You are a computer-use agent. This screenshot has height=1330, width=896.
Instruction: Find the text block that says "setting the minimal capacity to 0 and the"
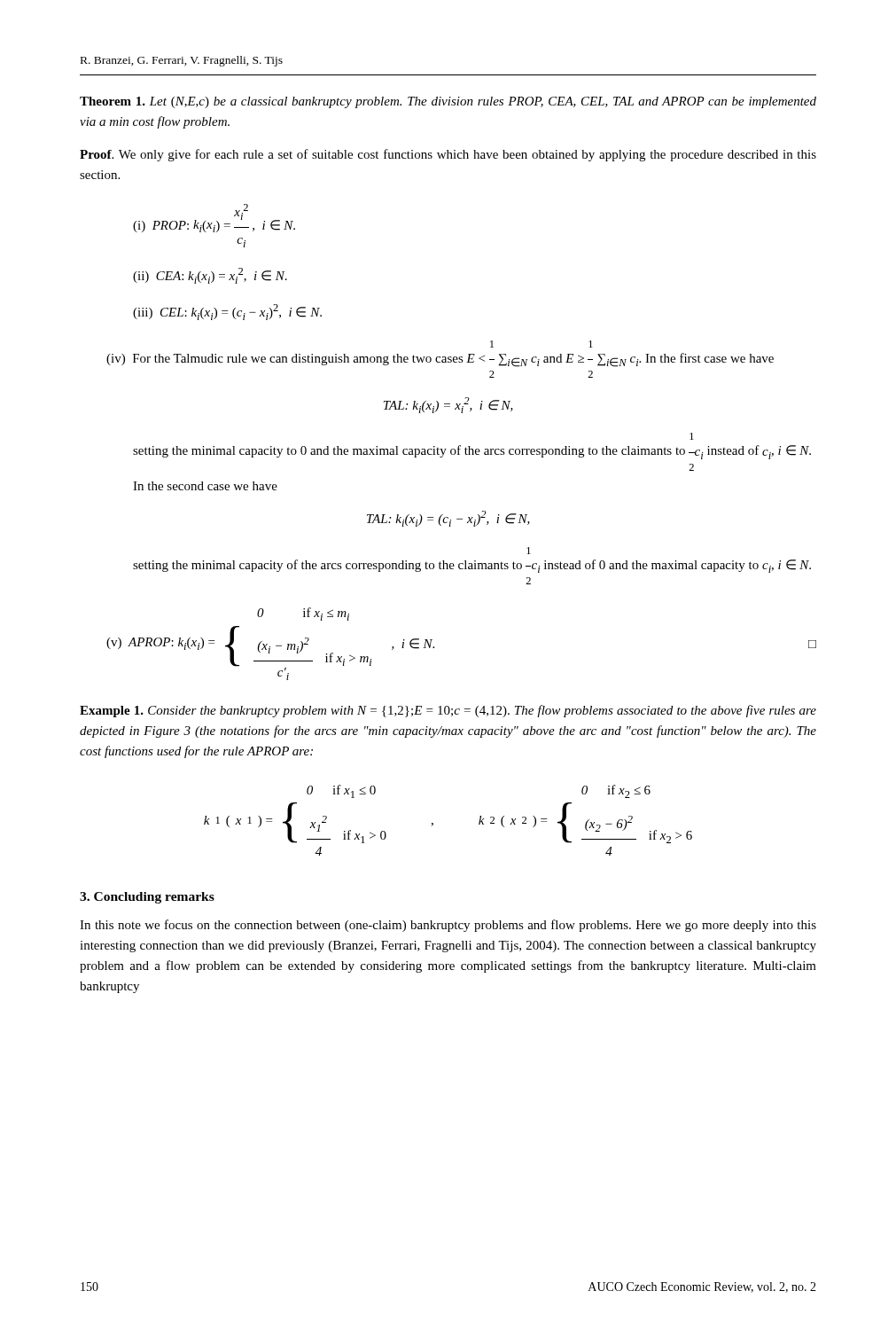472,461
